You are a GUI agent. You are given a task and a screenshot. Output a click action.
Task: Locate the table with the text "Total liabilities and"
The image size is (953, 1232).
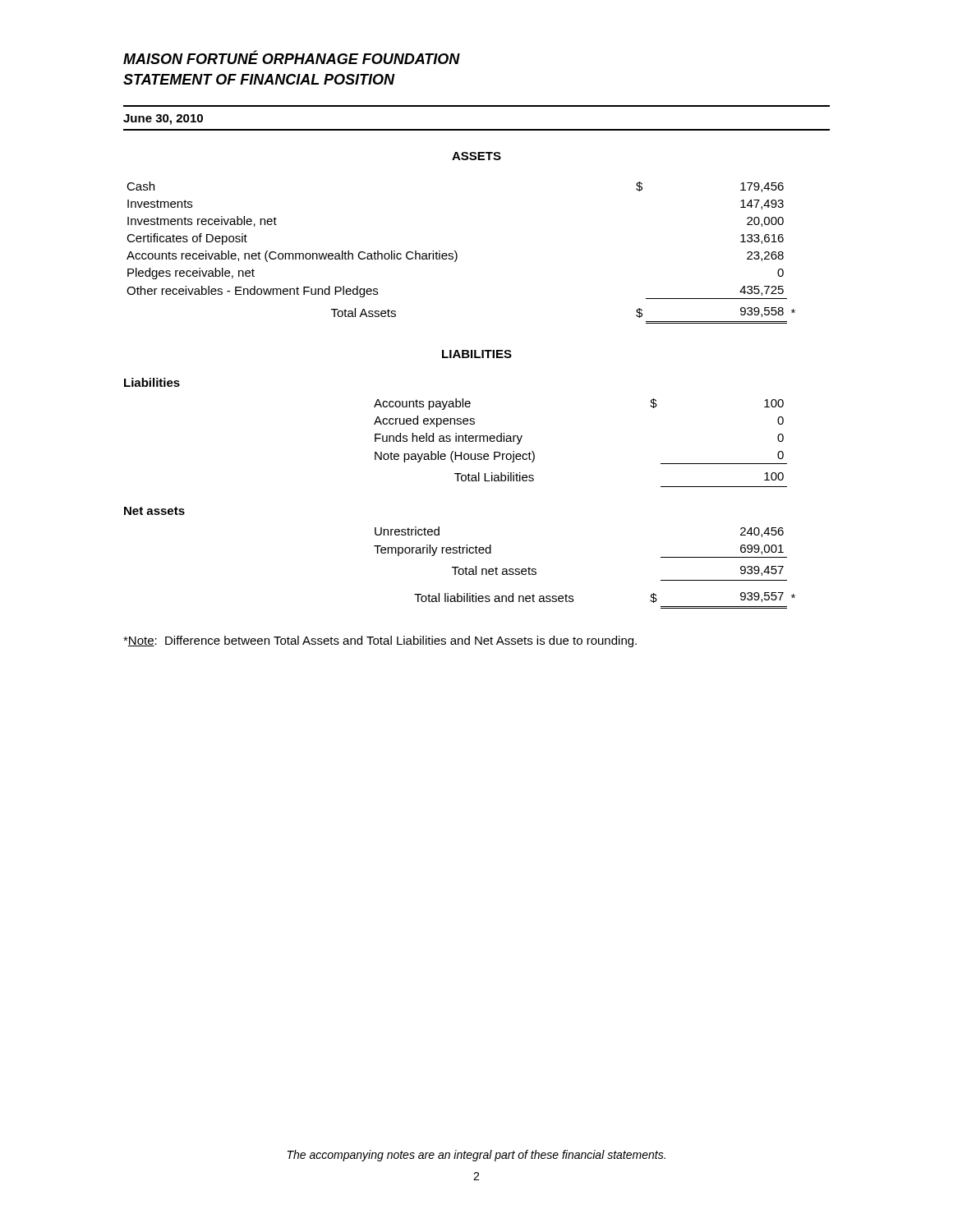476,566
